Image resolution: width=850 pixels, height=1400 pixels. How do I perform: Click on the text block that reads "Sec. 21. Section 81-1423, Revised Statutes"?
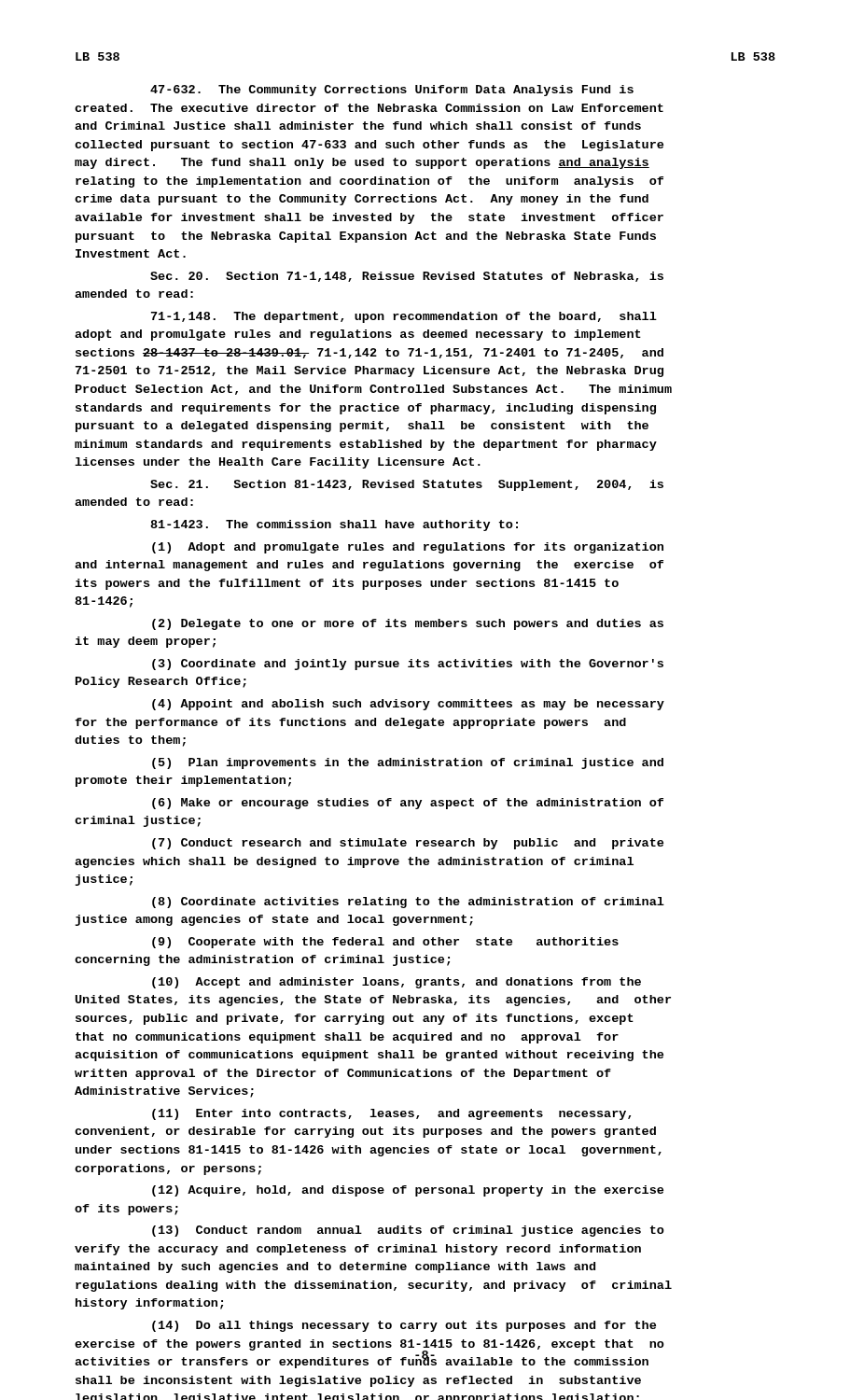point(425,494)
